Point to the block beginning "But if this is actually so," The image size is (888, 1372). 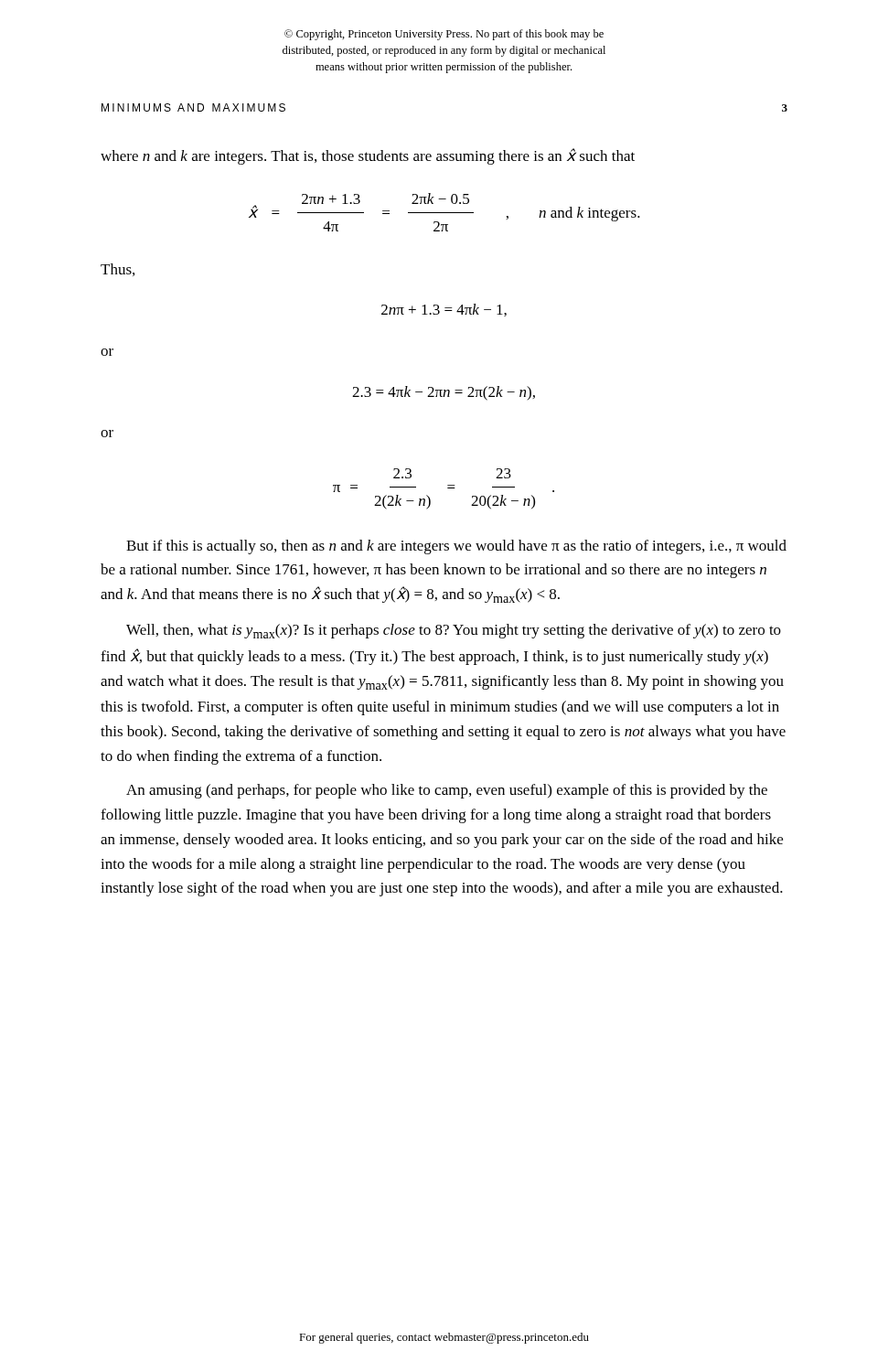pos(444,571)
